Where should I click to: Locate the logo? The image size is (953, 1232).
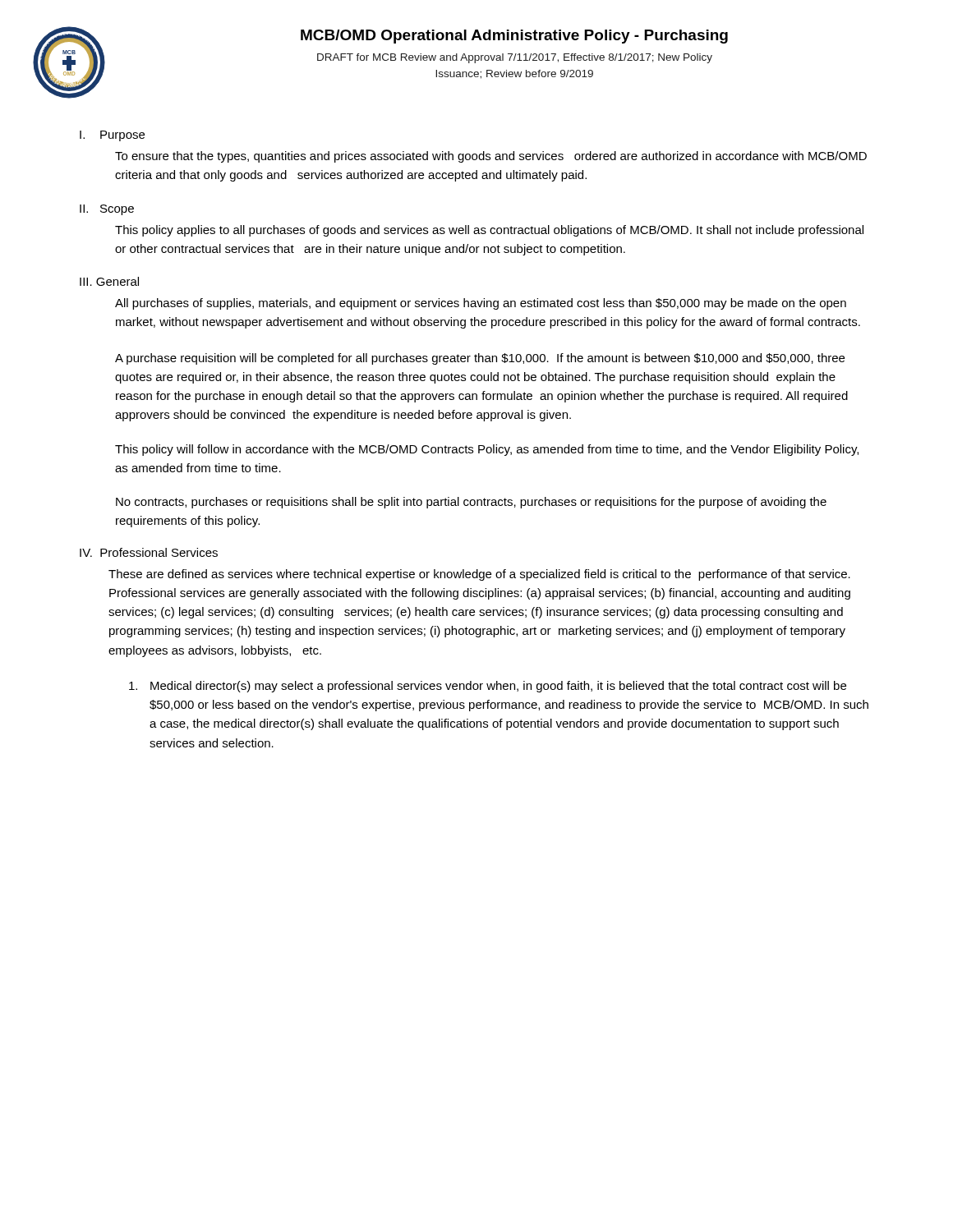click(69, 64)
